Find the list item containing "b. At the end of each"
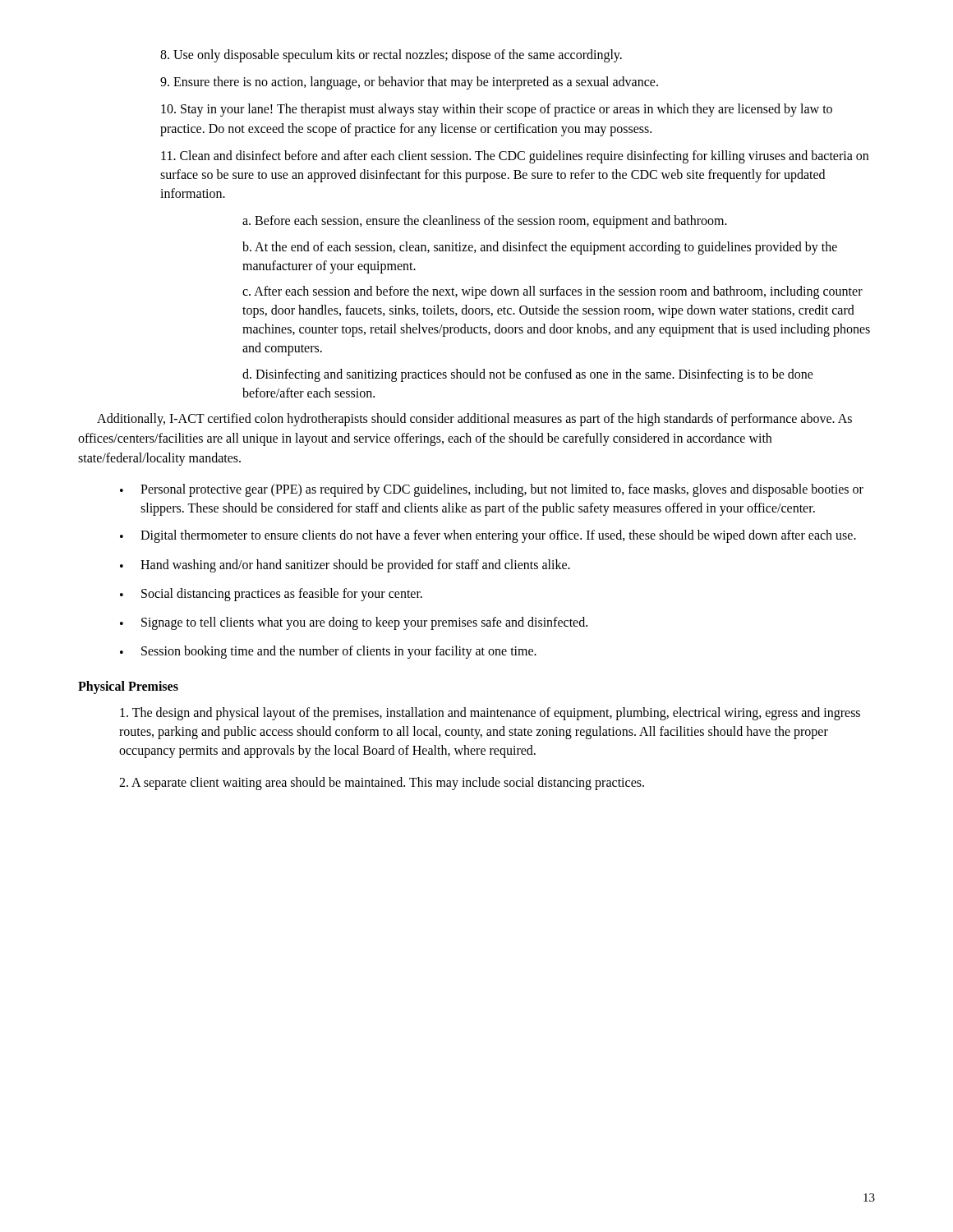953x1232 pixels. (540, 256)
